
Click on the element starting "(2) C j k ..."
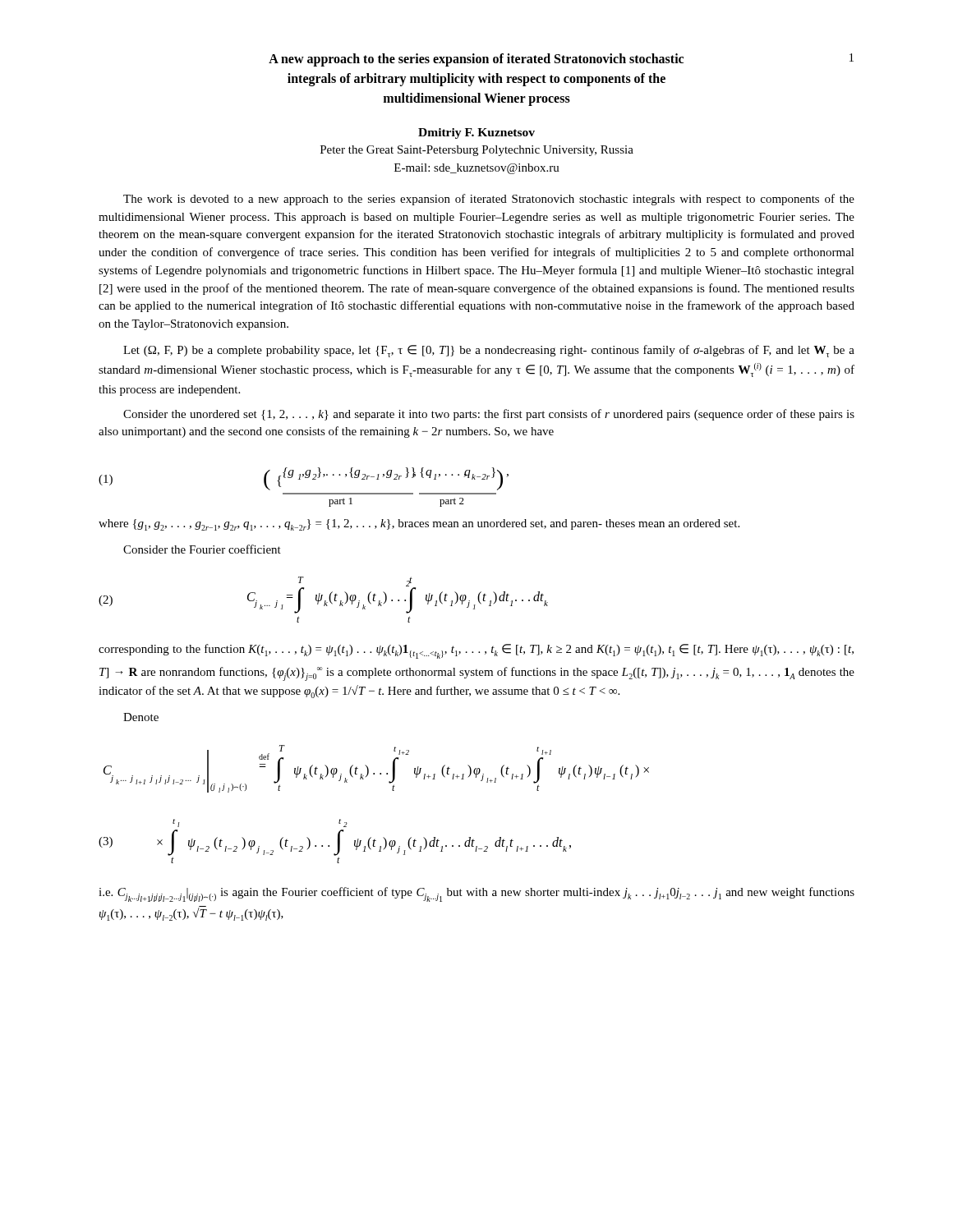[x=476, y=600]
